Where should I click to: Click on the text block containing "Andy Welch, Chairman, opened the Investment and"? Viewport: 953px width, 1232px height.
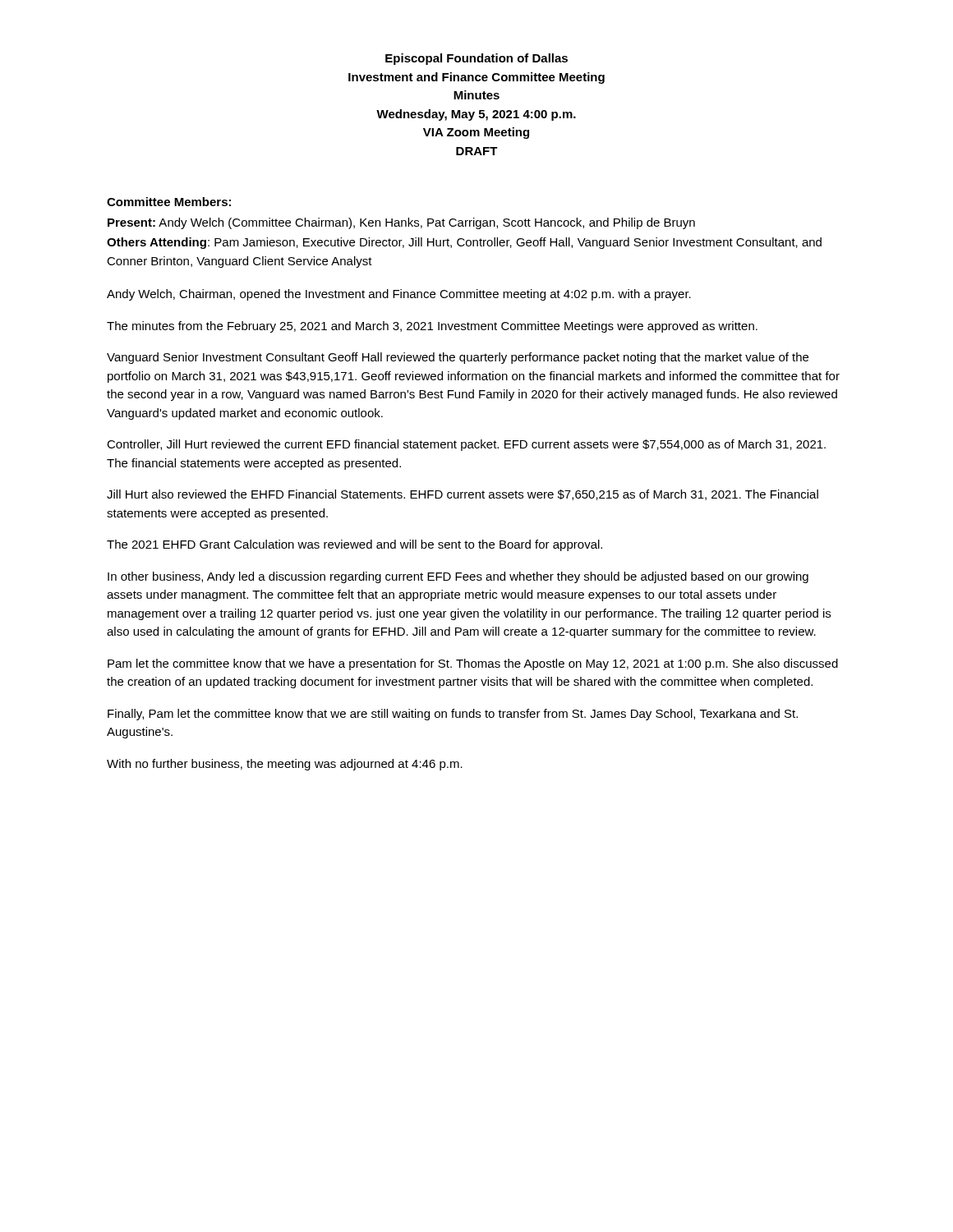(x=399, y=294)
